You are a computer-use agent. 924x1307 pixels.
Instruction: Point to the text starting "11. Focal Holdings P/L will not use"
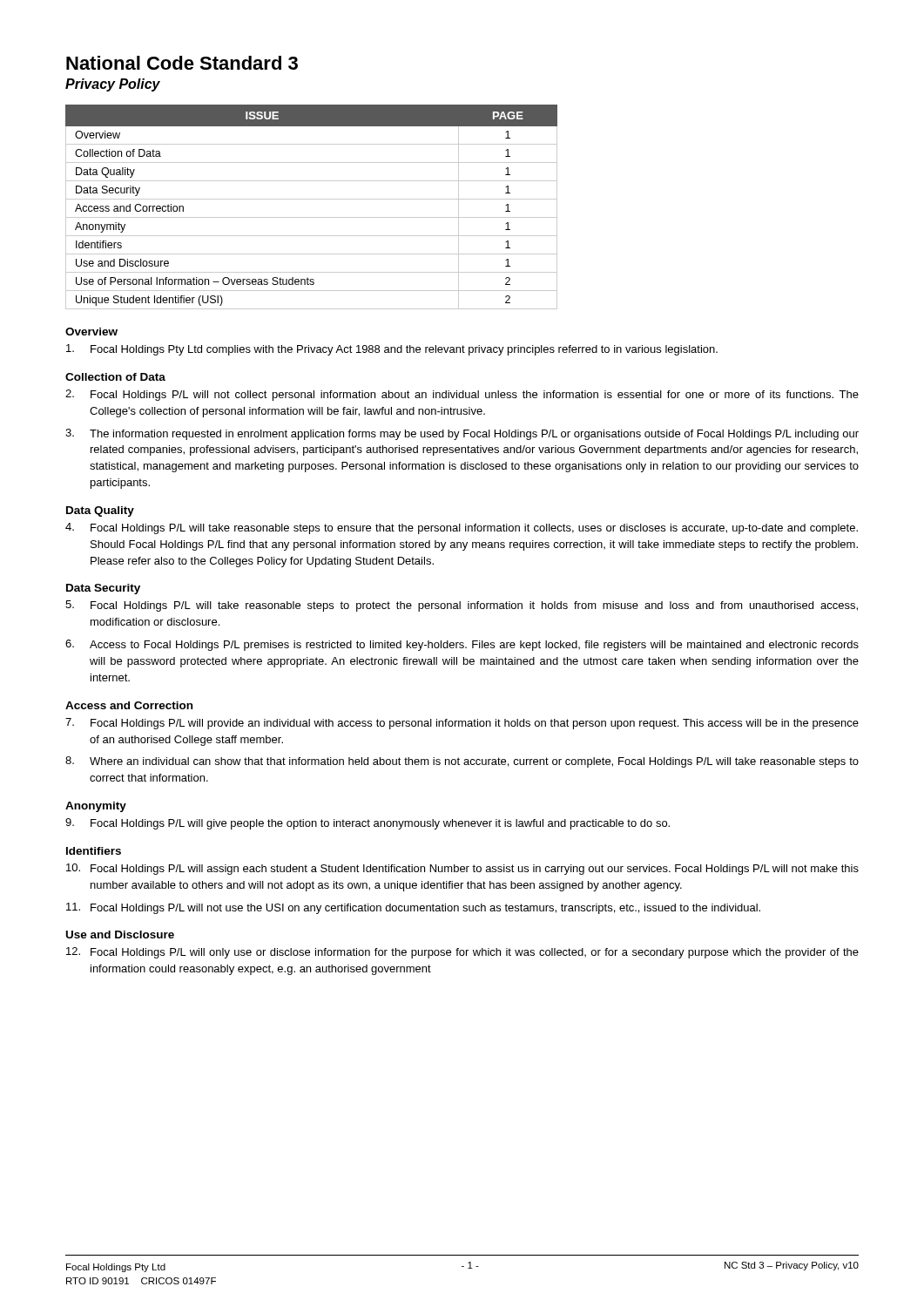pyautogui.click(x=462, y=908)
